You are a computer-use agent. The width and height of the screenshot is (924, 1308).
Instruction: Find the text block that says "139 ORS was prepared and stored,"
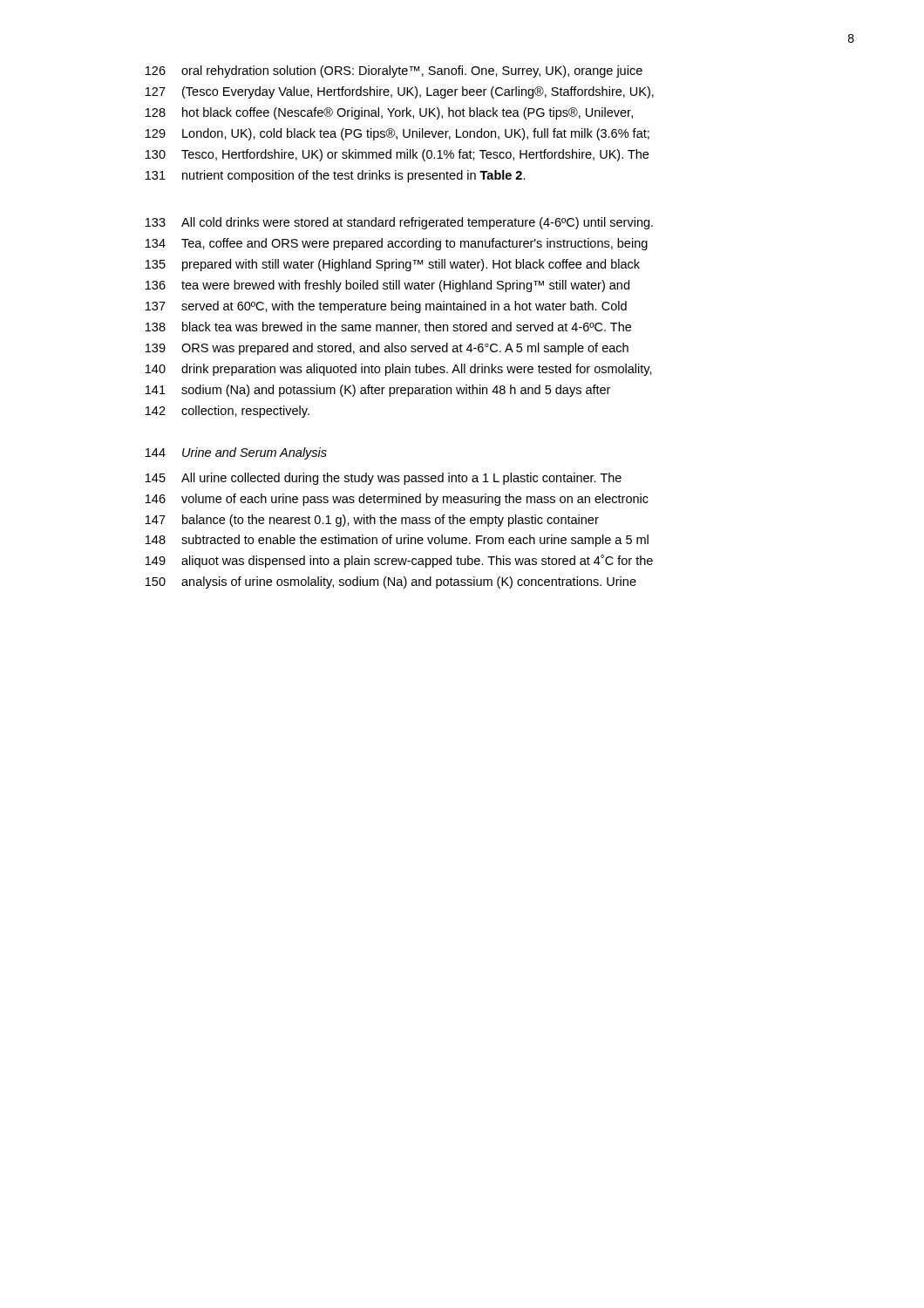(492, 349)
